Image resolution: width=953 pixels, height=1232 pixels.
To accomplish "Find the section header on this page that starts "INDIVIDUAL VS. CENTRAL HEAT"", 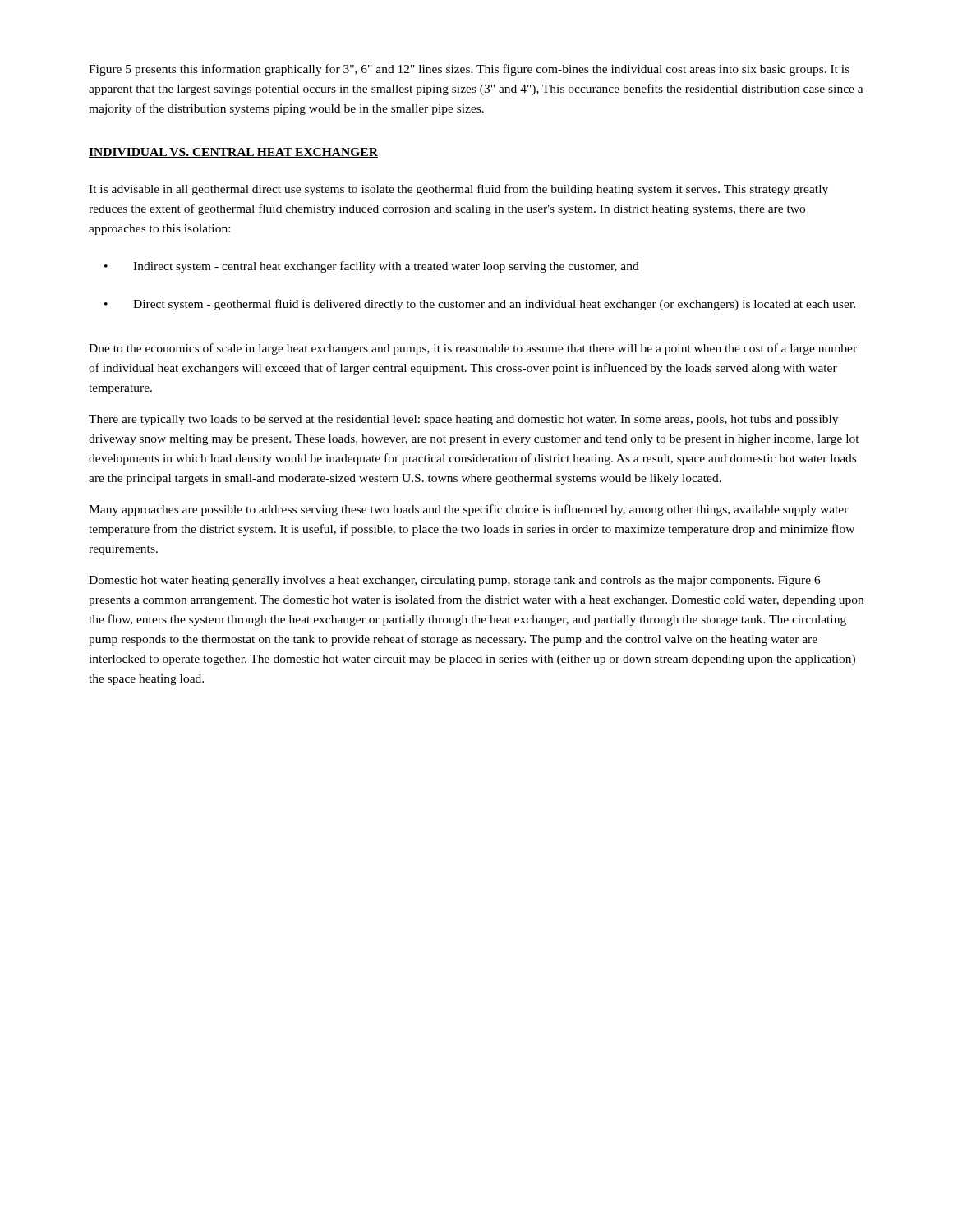I will 233,152.
